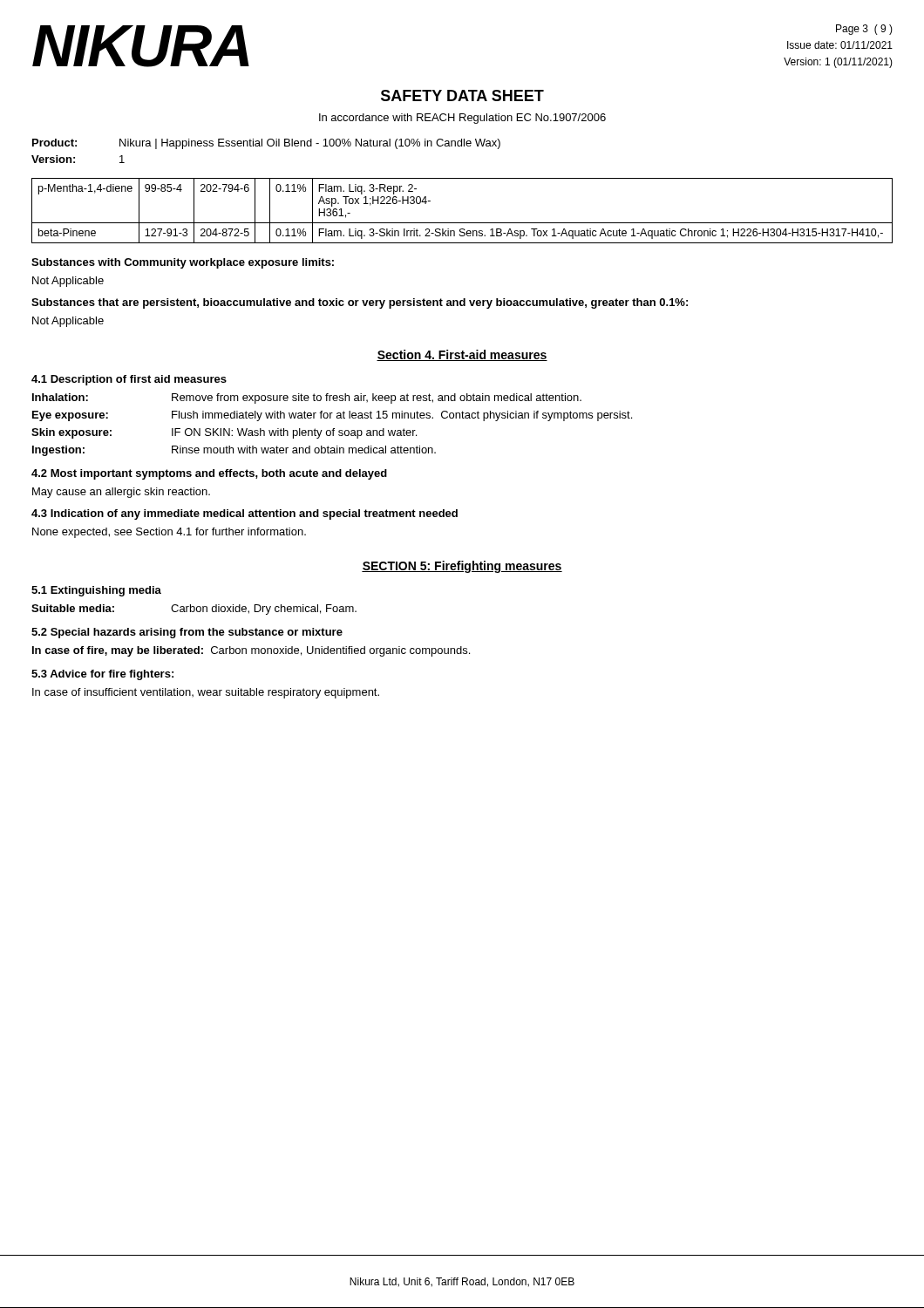Locate the title with the text "SAFETY DATA SHEET"
This screenshot has width=924, height=1308.
click(x=462, y=96)
